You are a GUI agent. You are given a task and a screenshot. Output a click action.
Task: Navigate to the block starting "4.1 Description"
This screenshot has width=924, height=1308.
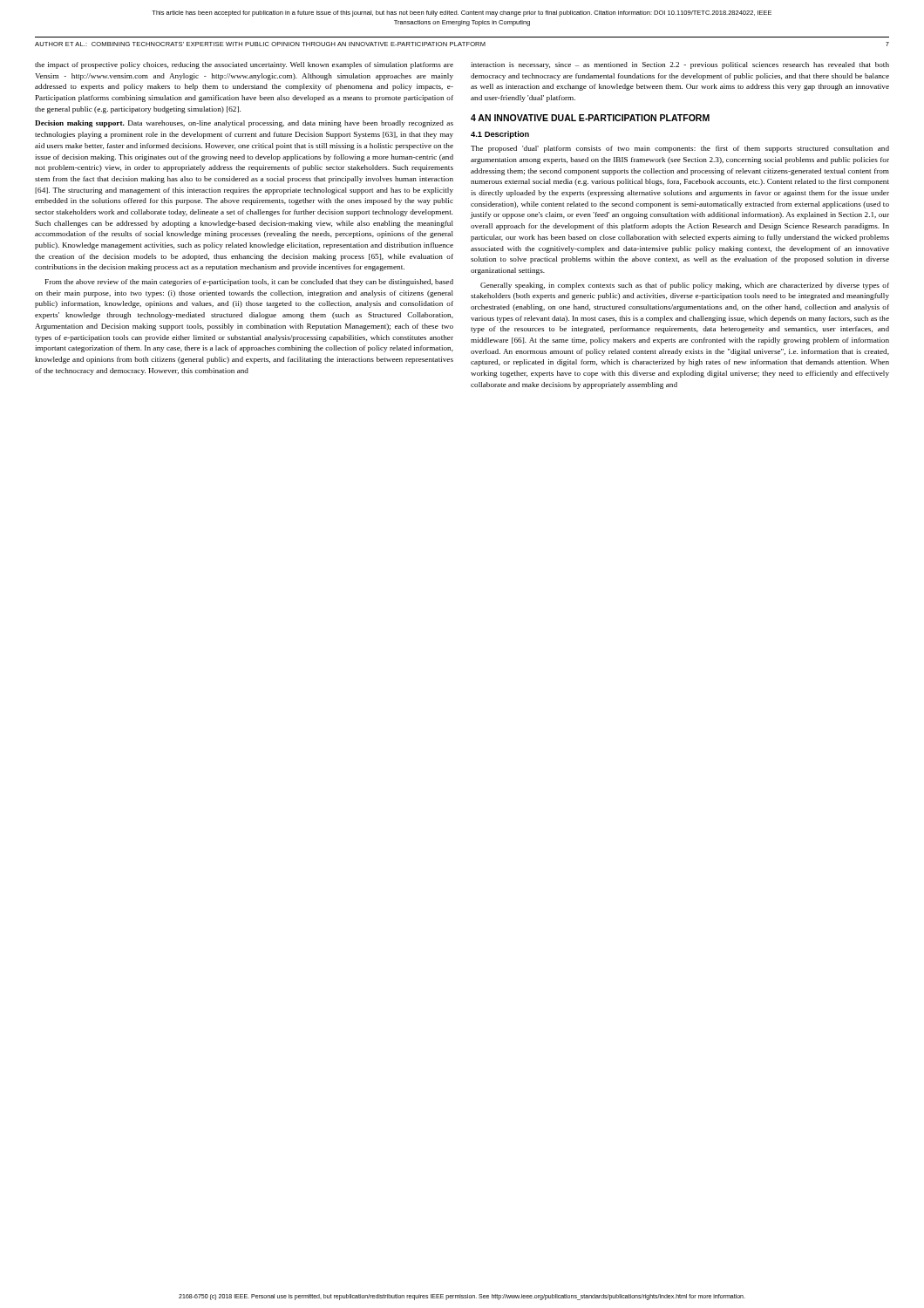pos(500,134)
